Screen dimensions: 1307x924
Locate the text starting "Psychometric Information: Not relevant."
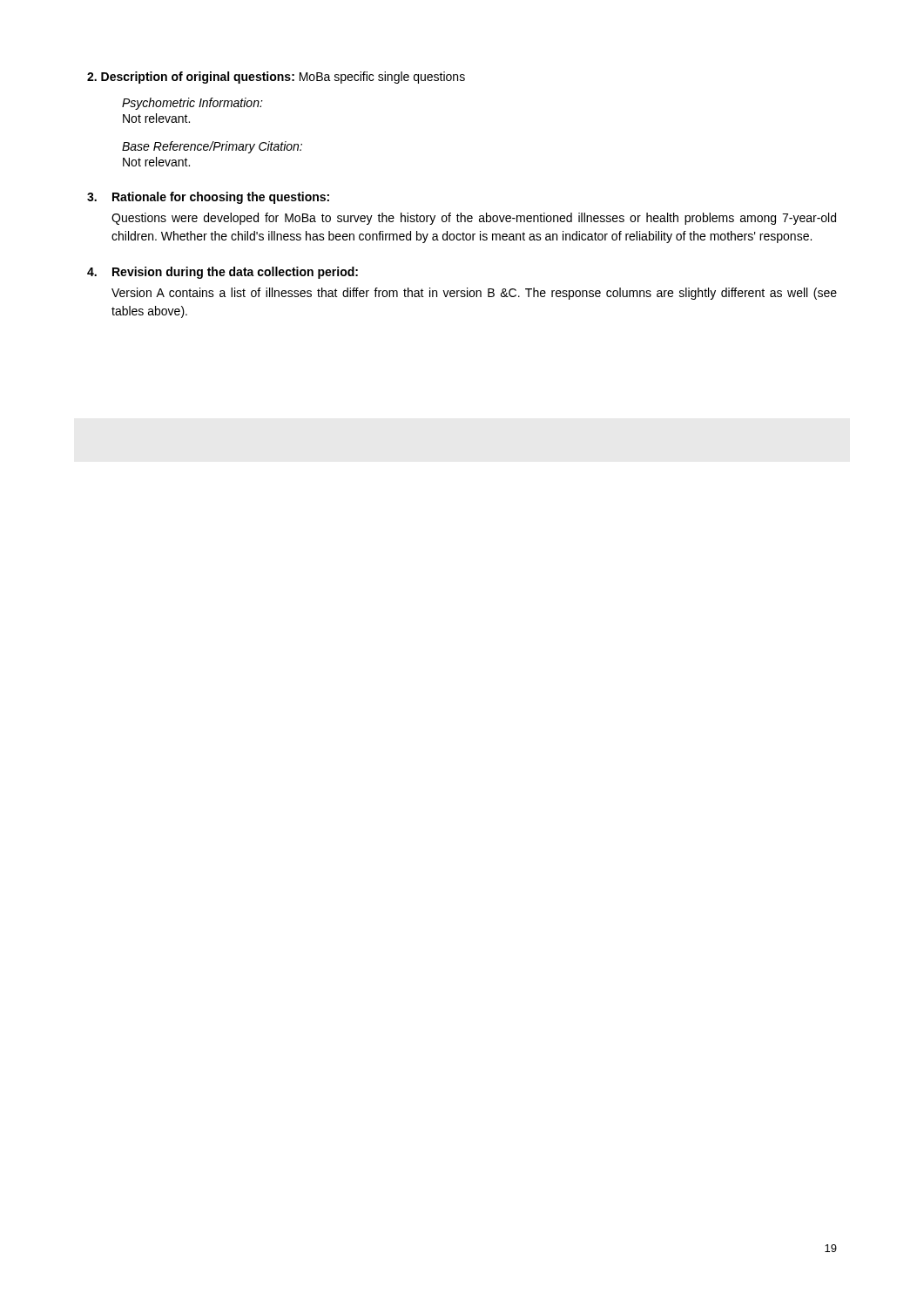pos(192,104)
